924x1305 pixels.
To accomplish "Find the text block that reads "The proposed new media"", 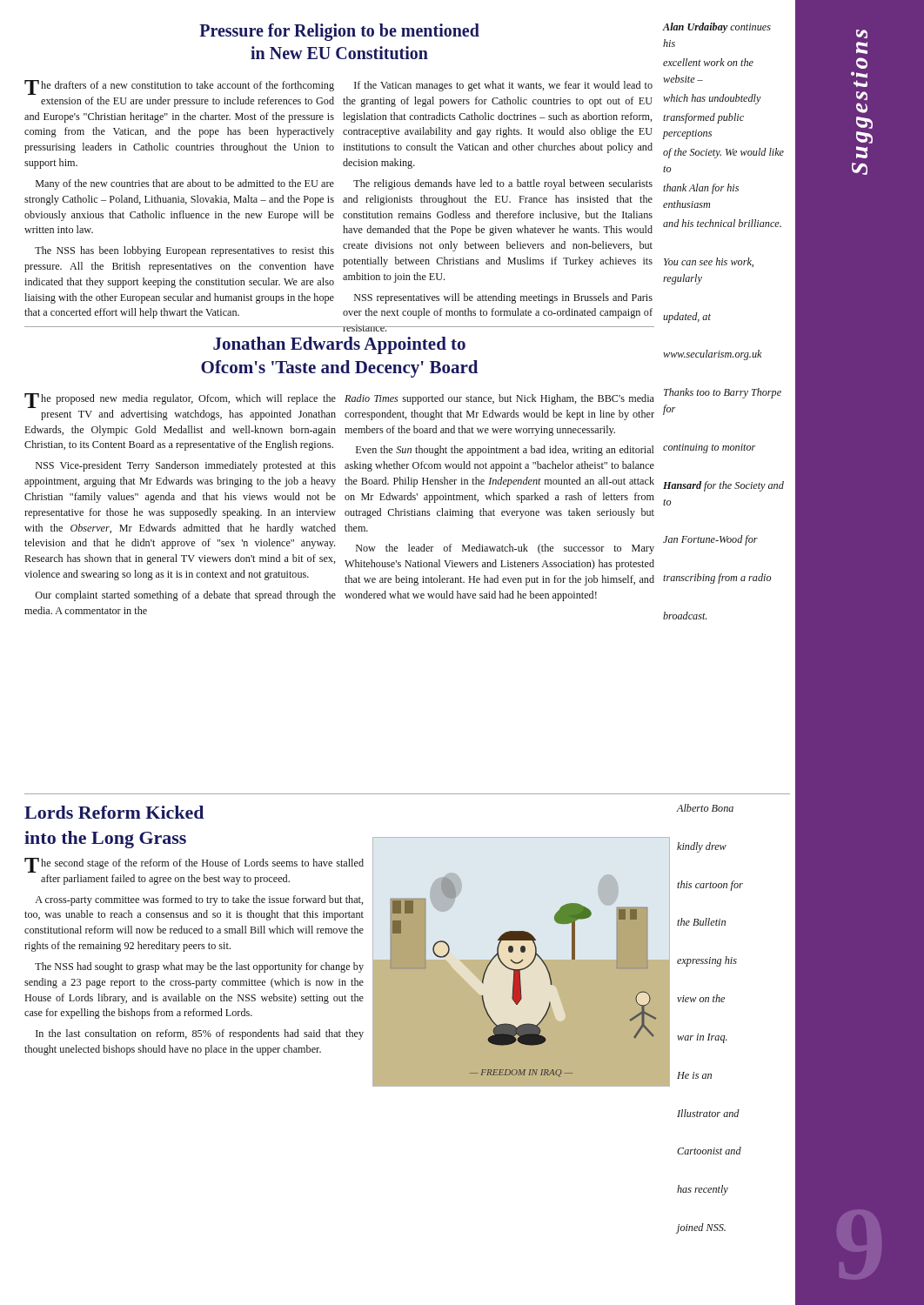I will tap(180, 505).
